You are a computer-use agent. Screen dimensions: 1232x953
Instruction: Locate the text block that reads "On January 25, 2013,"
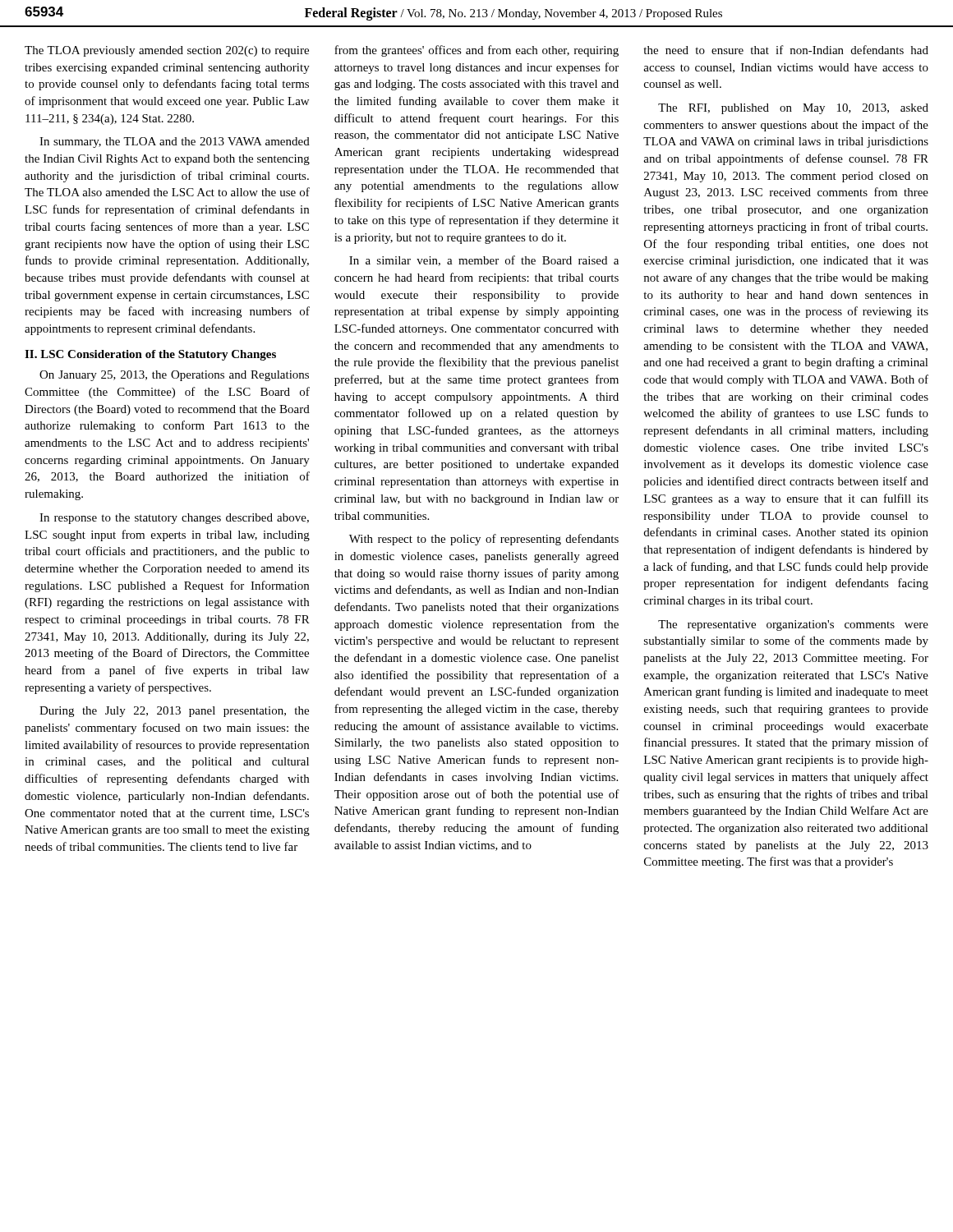pyautogui.click(x=167, y=611)
